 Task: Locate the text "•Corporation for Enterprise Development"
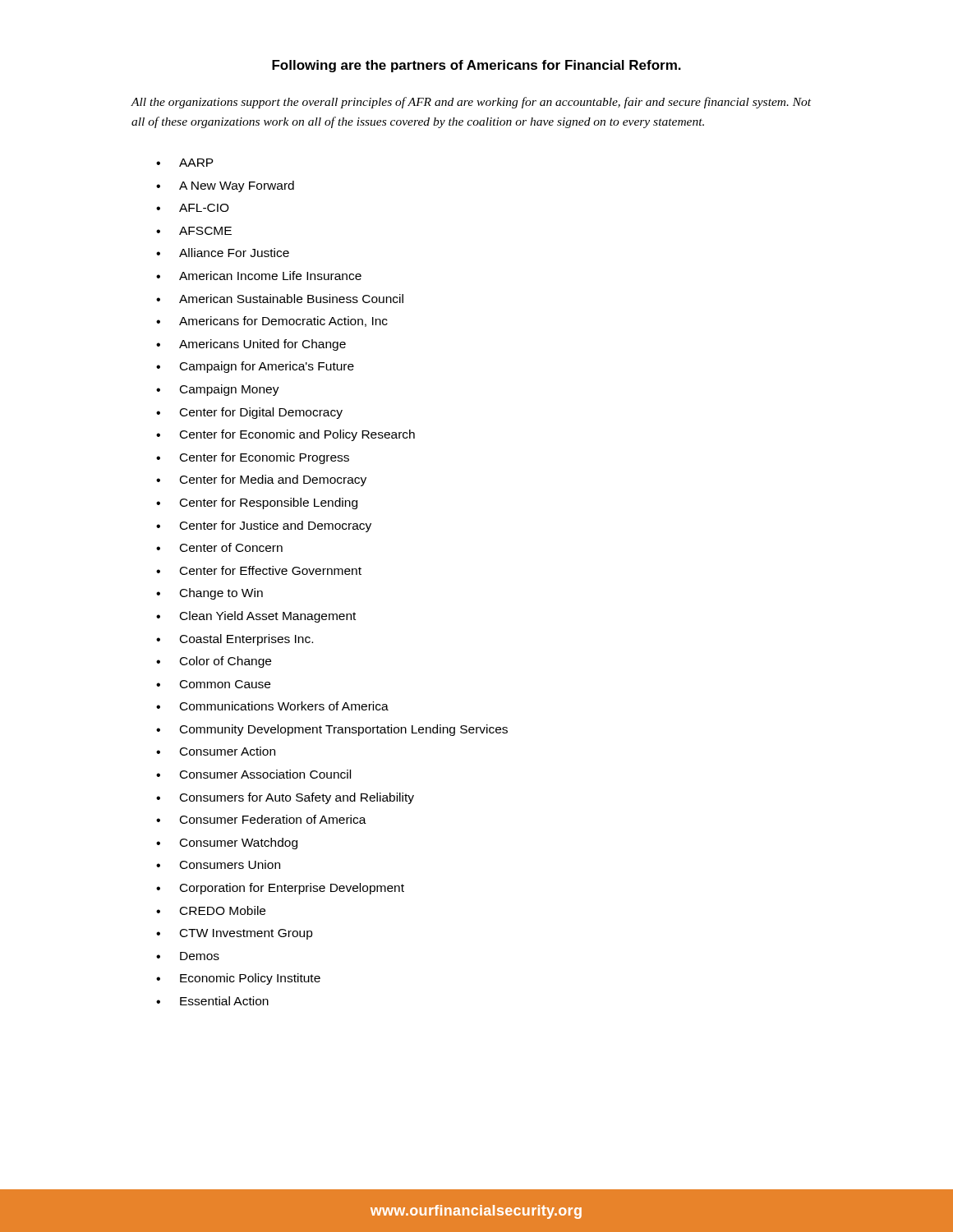(280, 889)
